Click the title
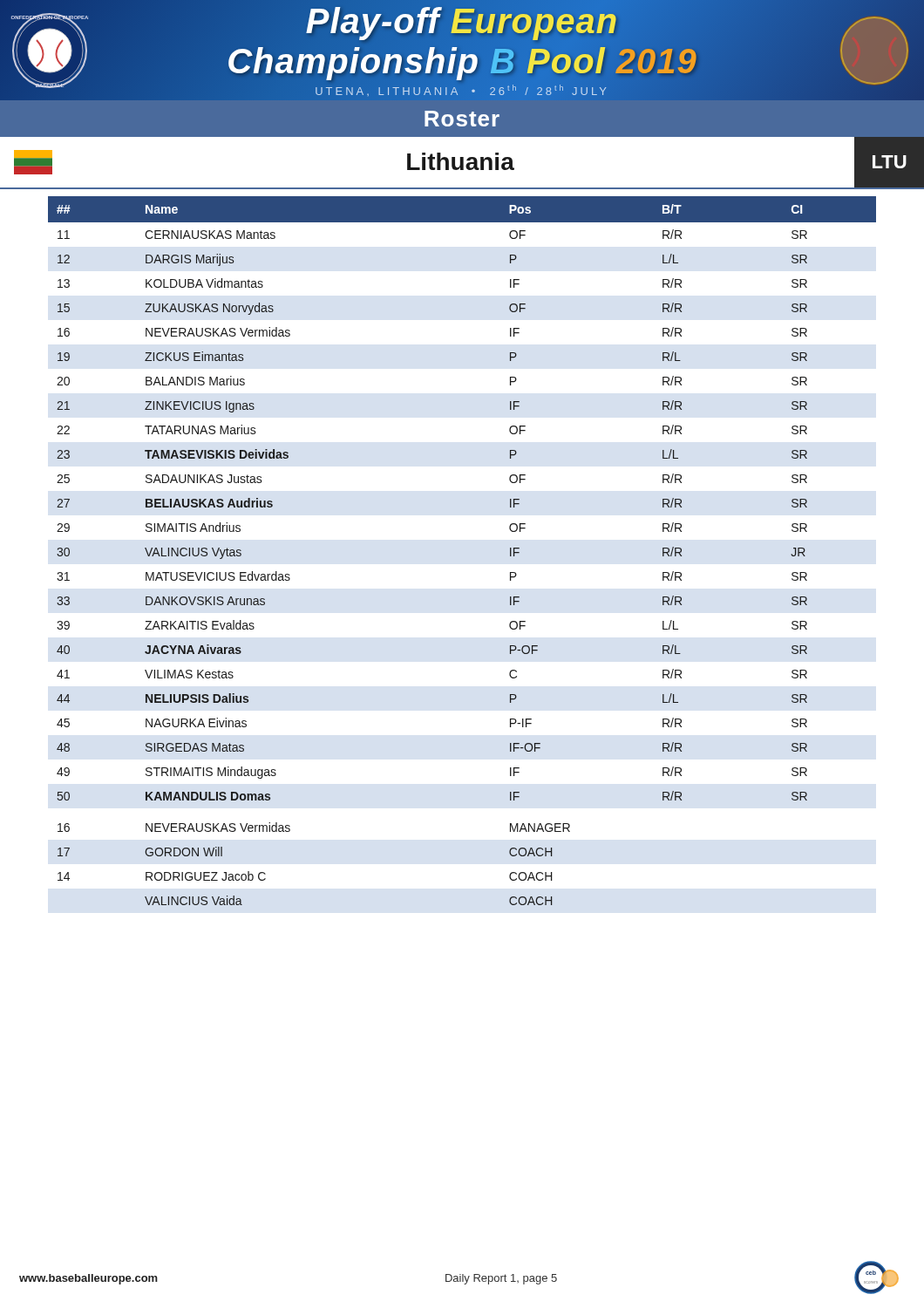This screenshot has width=924, height=1308. 462,119
